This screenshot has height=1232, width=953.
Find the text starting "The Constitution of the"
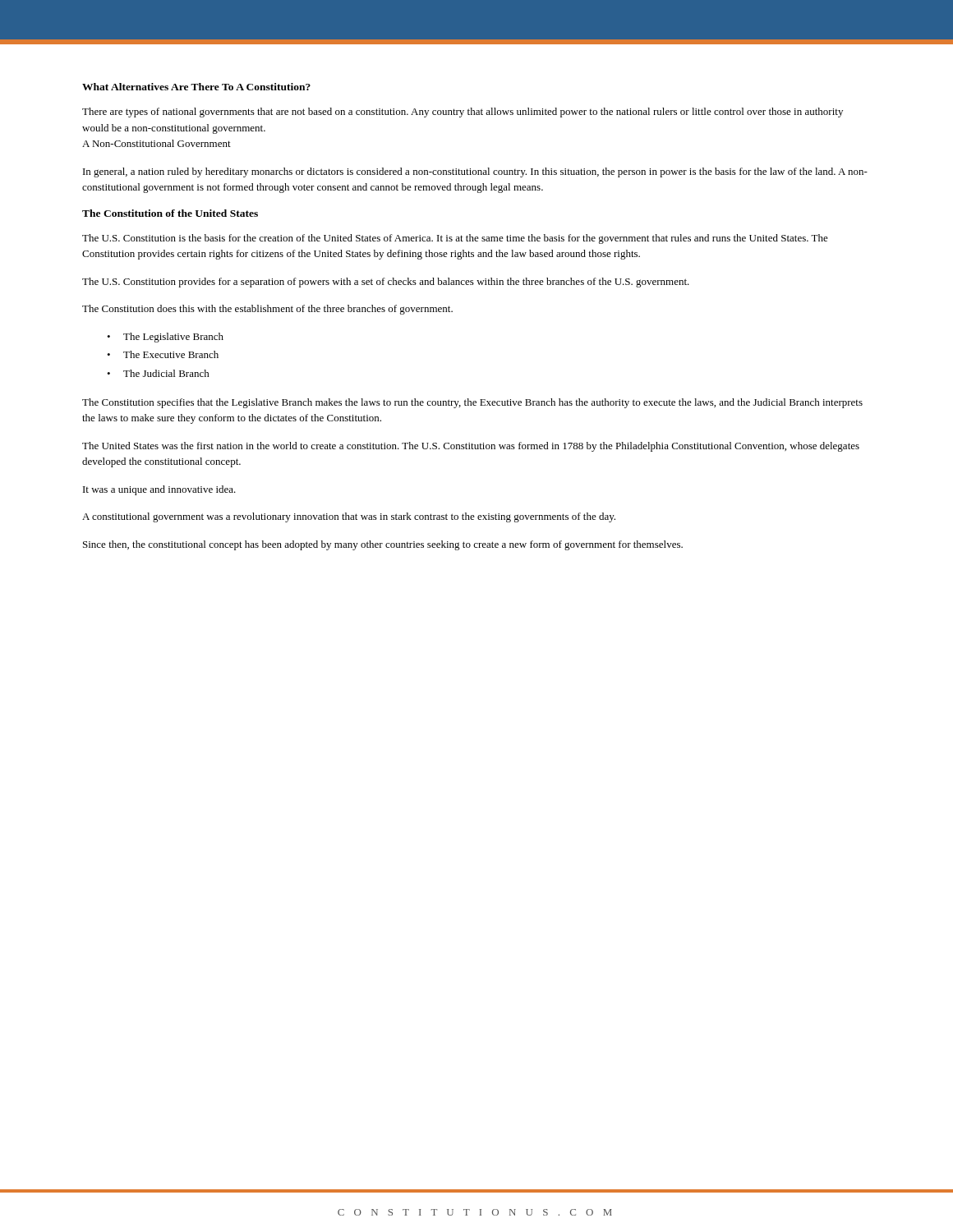pyautogui.click(x=170, y=213)
